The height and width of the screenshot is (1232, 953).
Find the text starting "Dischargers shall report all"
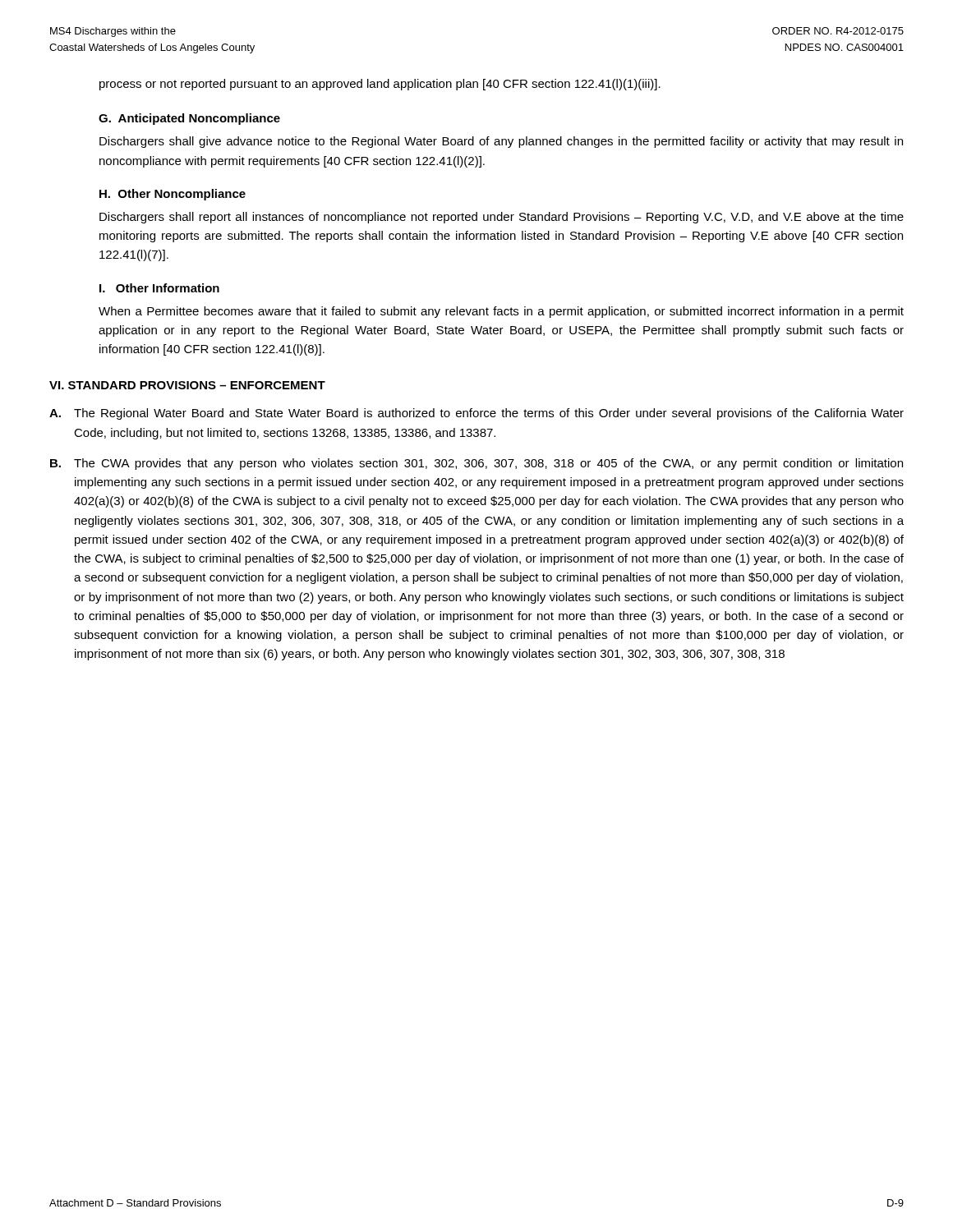(x=501, y=235)
